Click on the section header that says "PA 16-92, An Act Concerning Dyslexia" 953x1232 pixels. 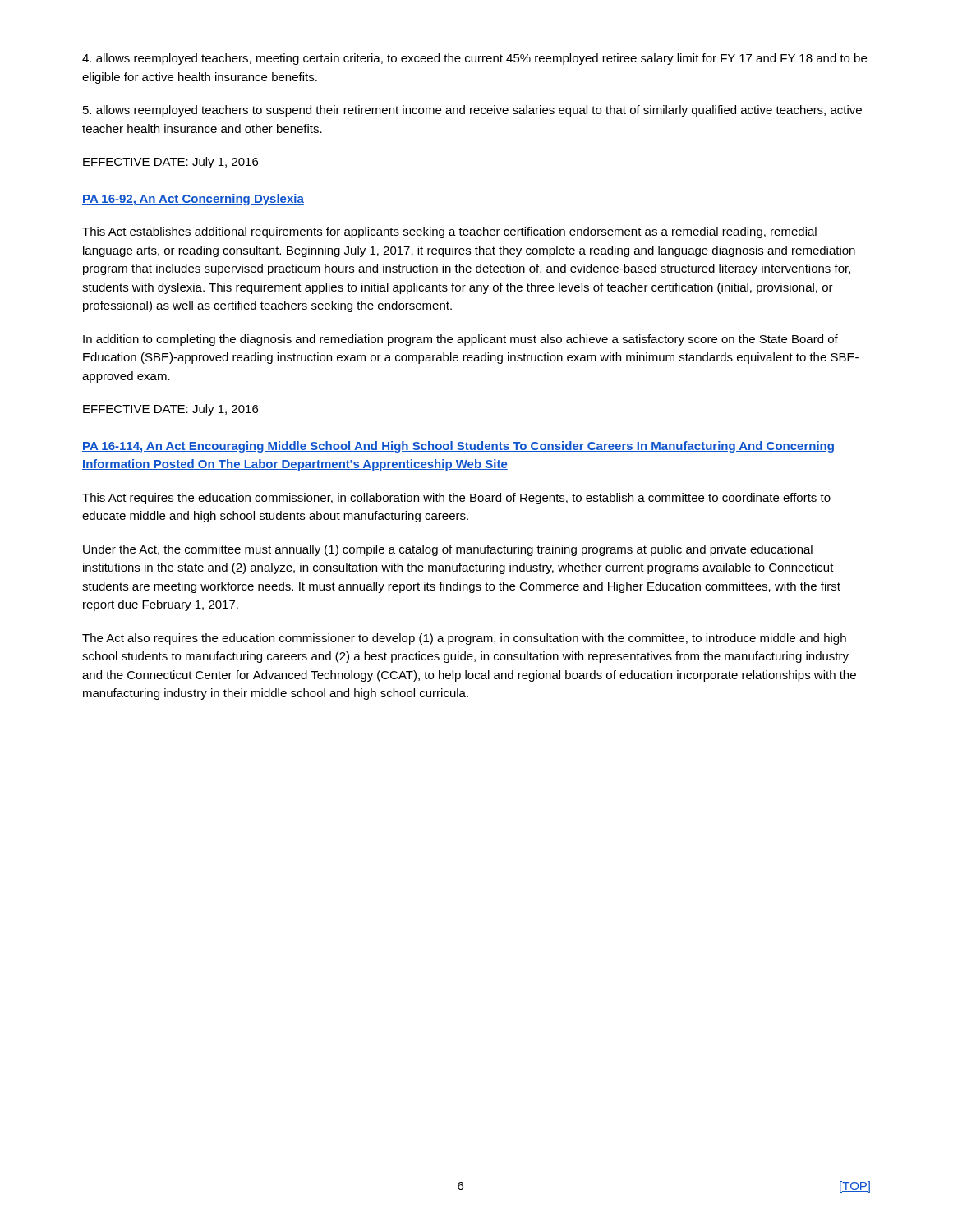tap(193, 198)
